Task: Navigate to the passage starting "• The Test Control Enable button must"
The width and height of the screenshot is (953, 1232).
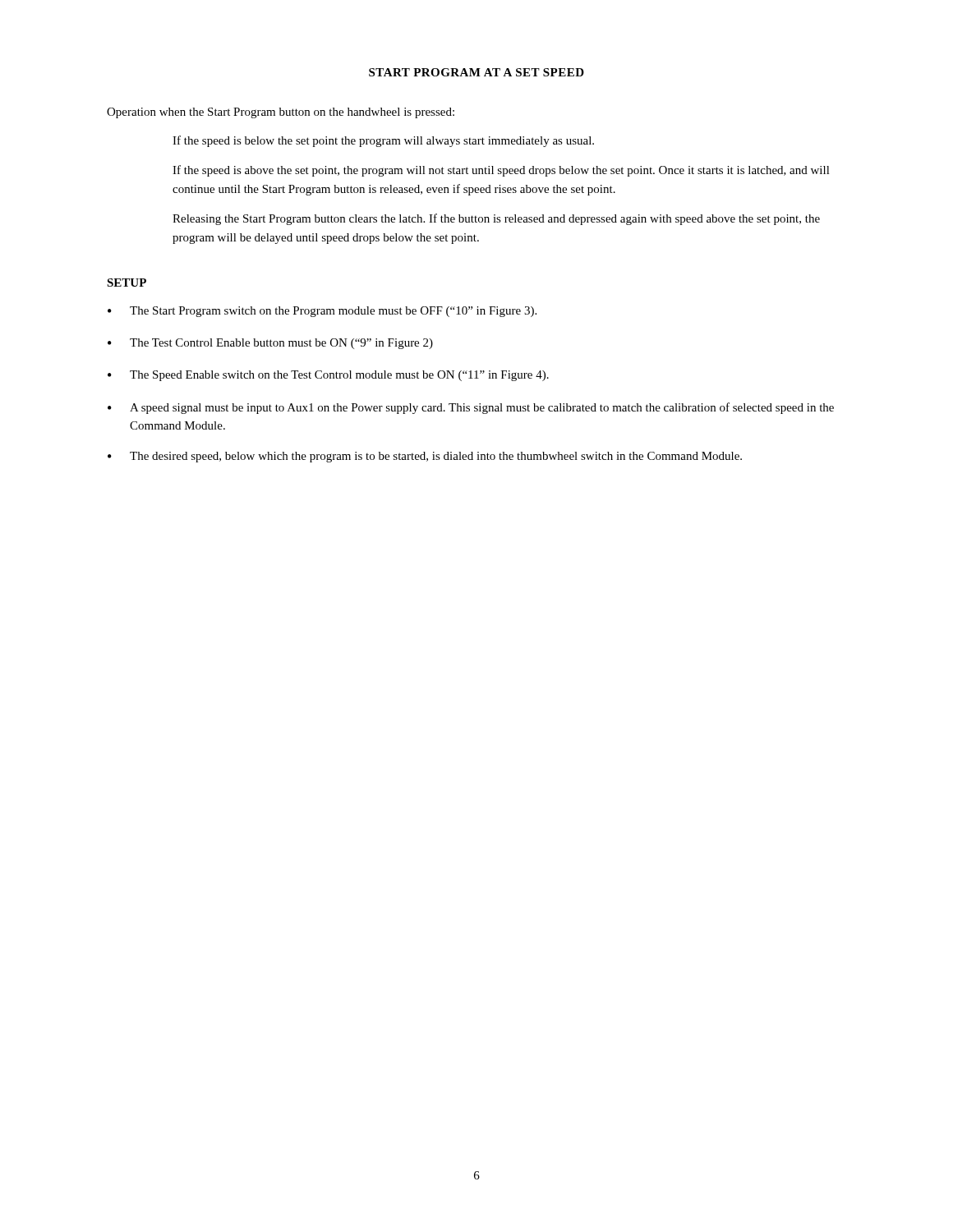Action: pos(270,344)
